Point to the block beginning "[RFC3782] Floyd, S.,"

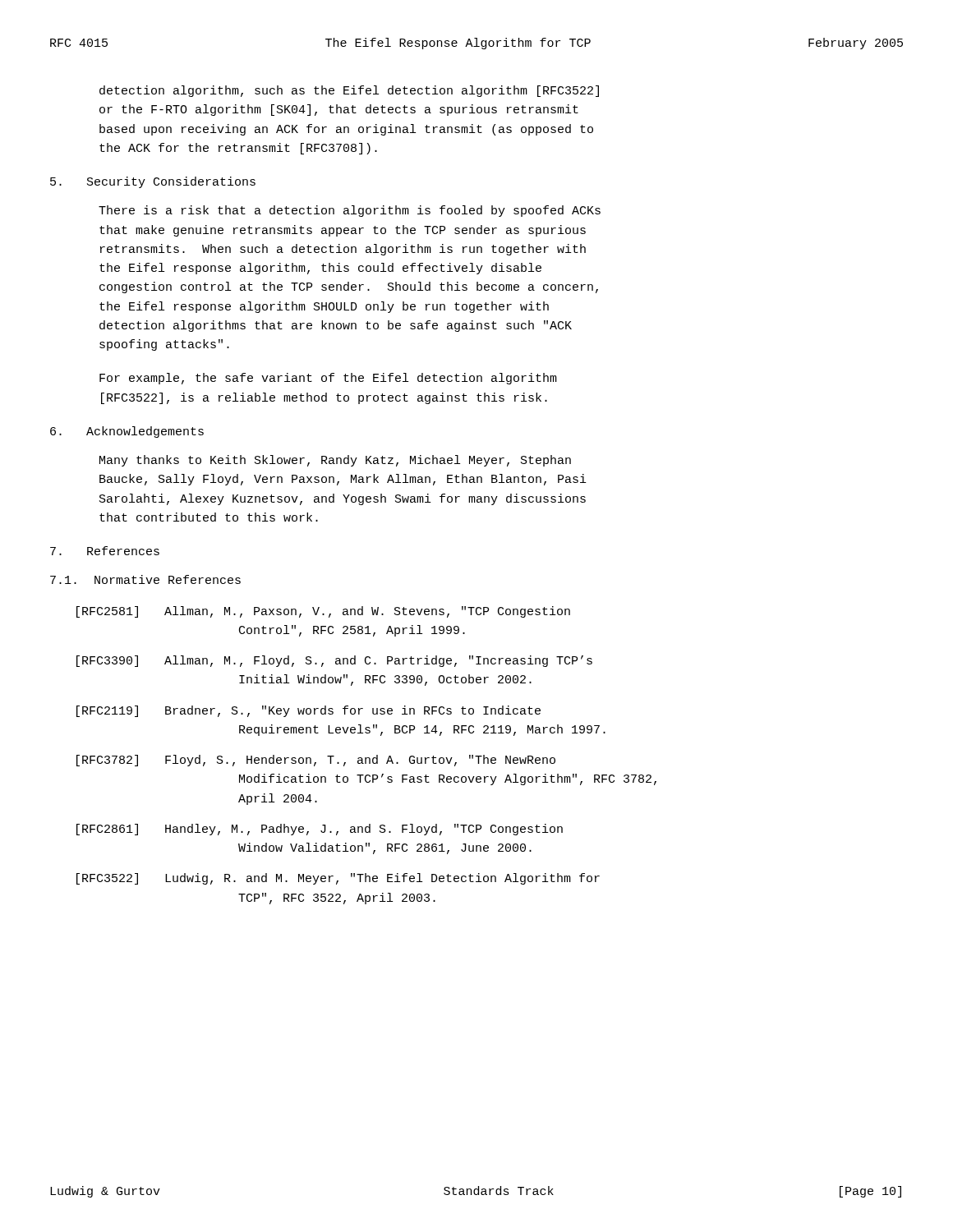367,780
